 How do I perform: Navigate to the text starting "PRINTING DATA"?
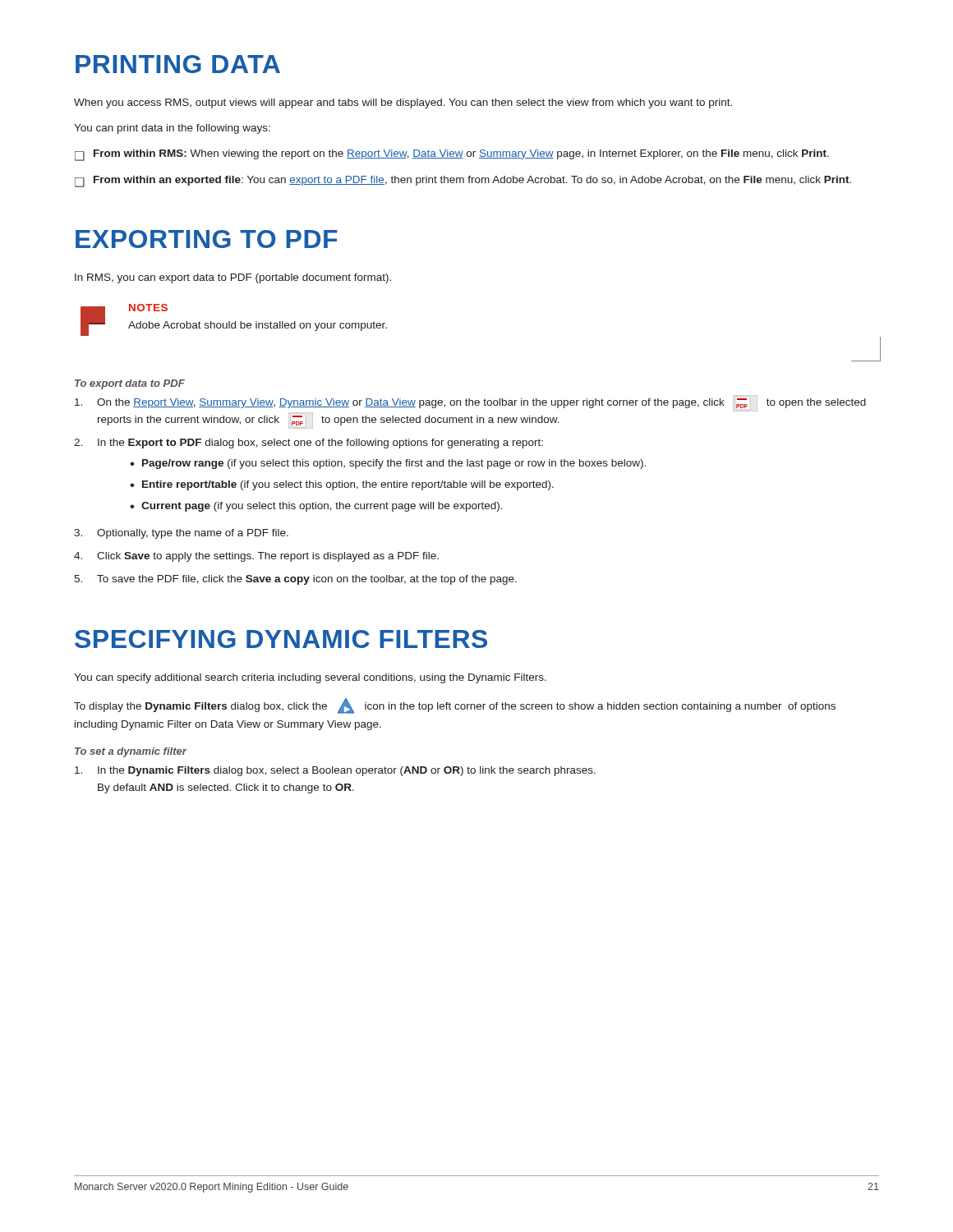tap(178, 64)
